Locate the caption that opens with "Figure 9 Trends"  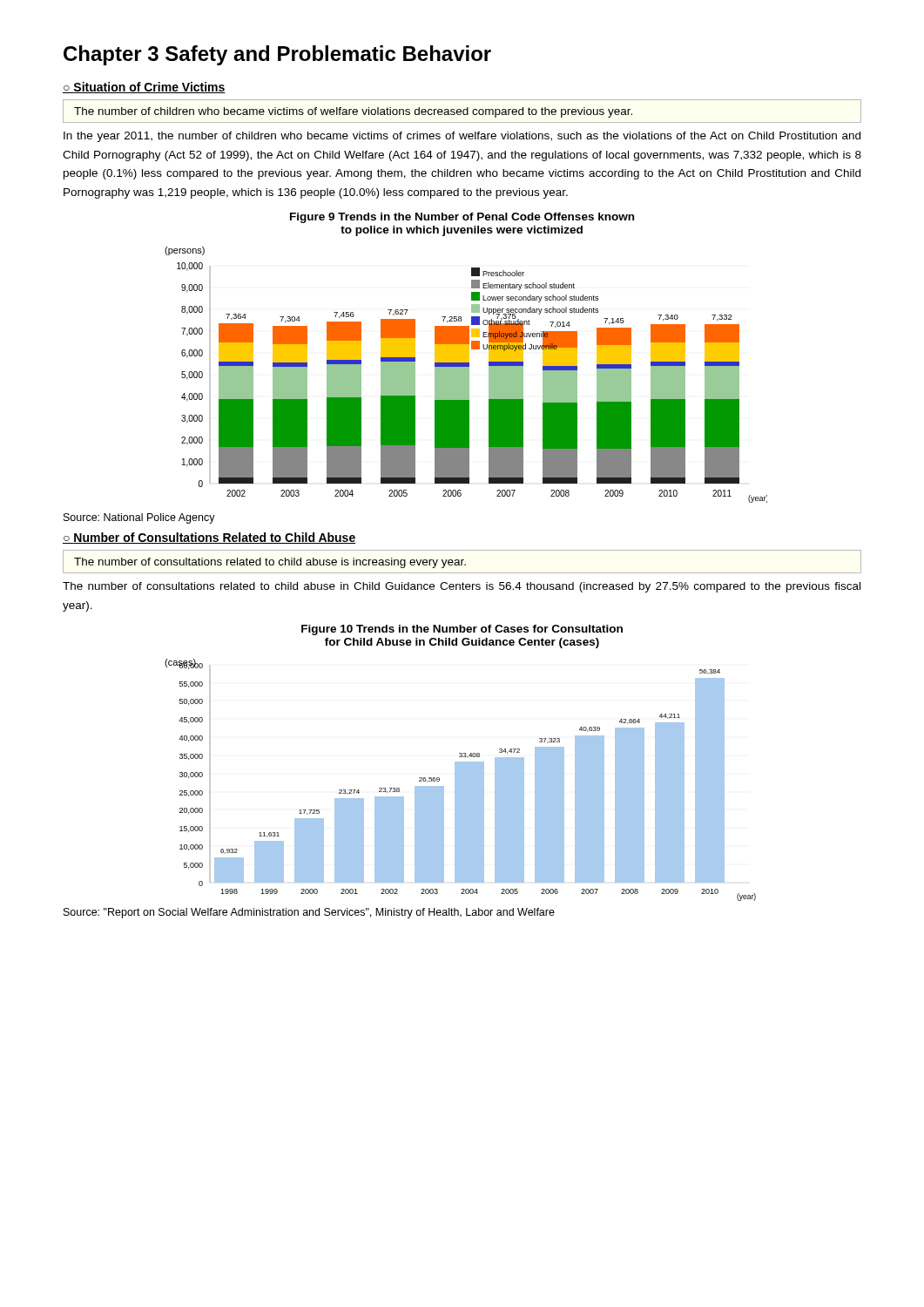(462, 223)
